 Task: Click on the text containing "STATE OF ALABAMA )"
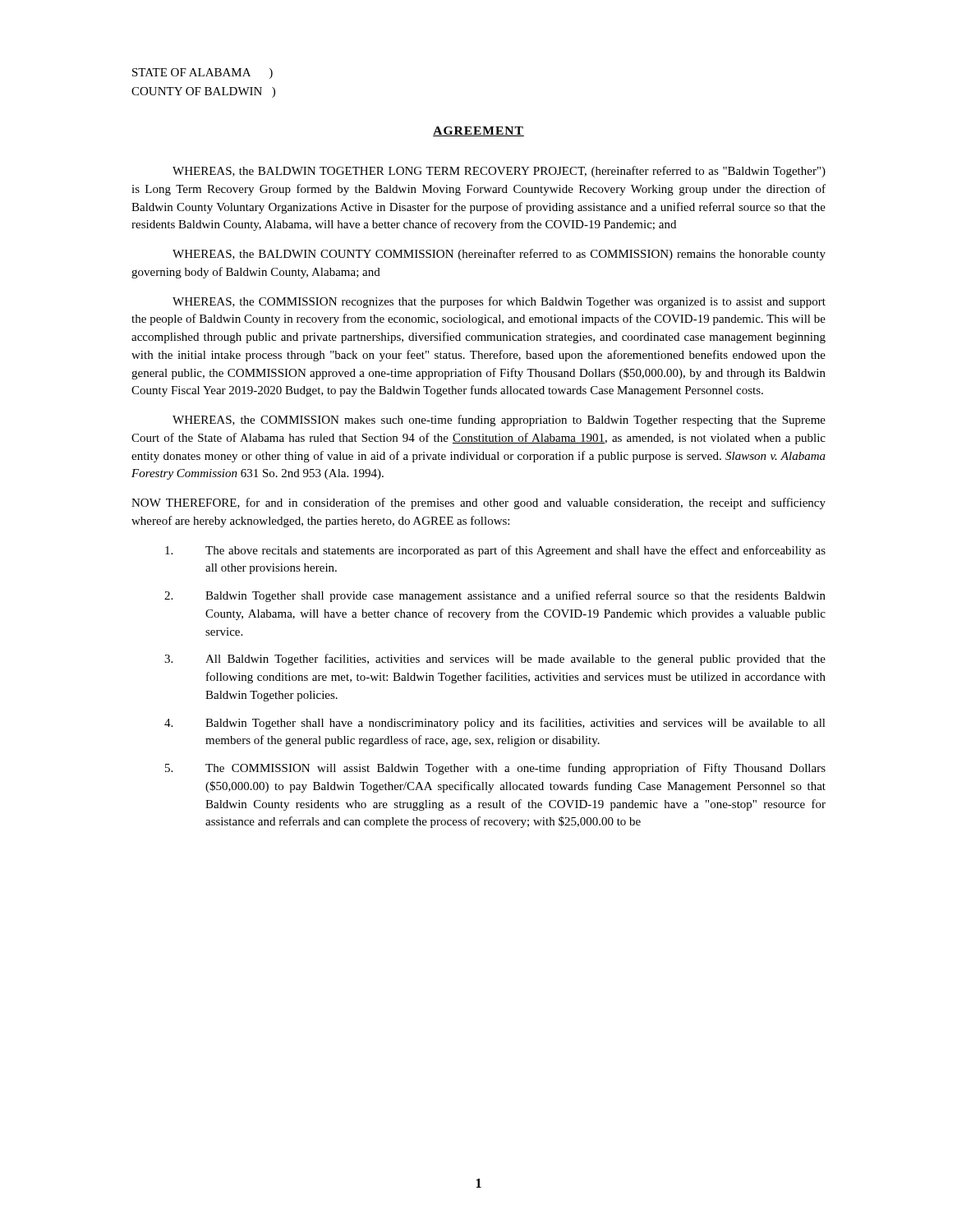tap(202, 72)
